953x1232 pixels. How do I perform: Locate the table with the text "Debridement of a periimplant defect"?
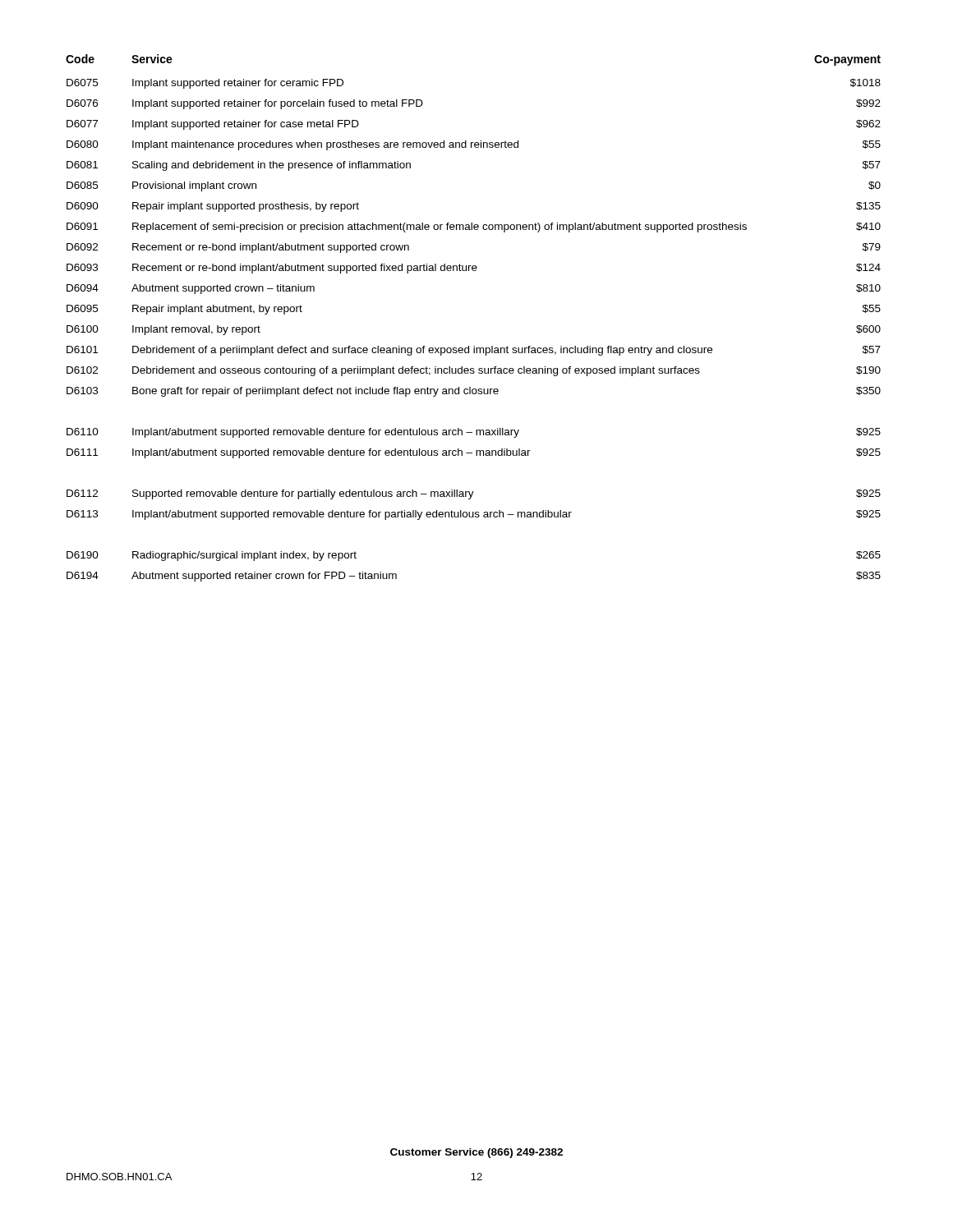476,317
